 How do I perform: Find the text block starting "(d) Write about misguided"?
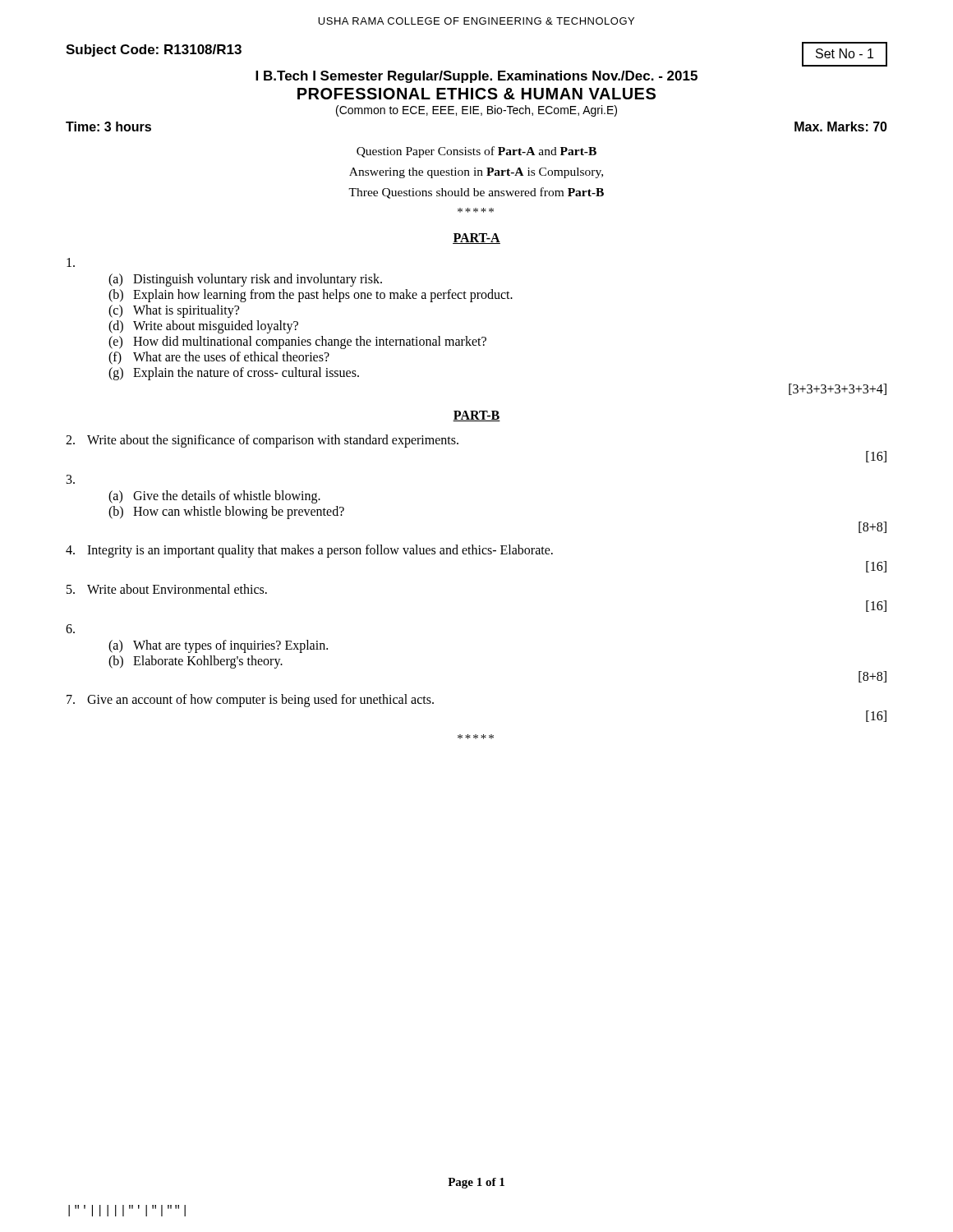click(x=203, y=327)
